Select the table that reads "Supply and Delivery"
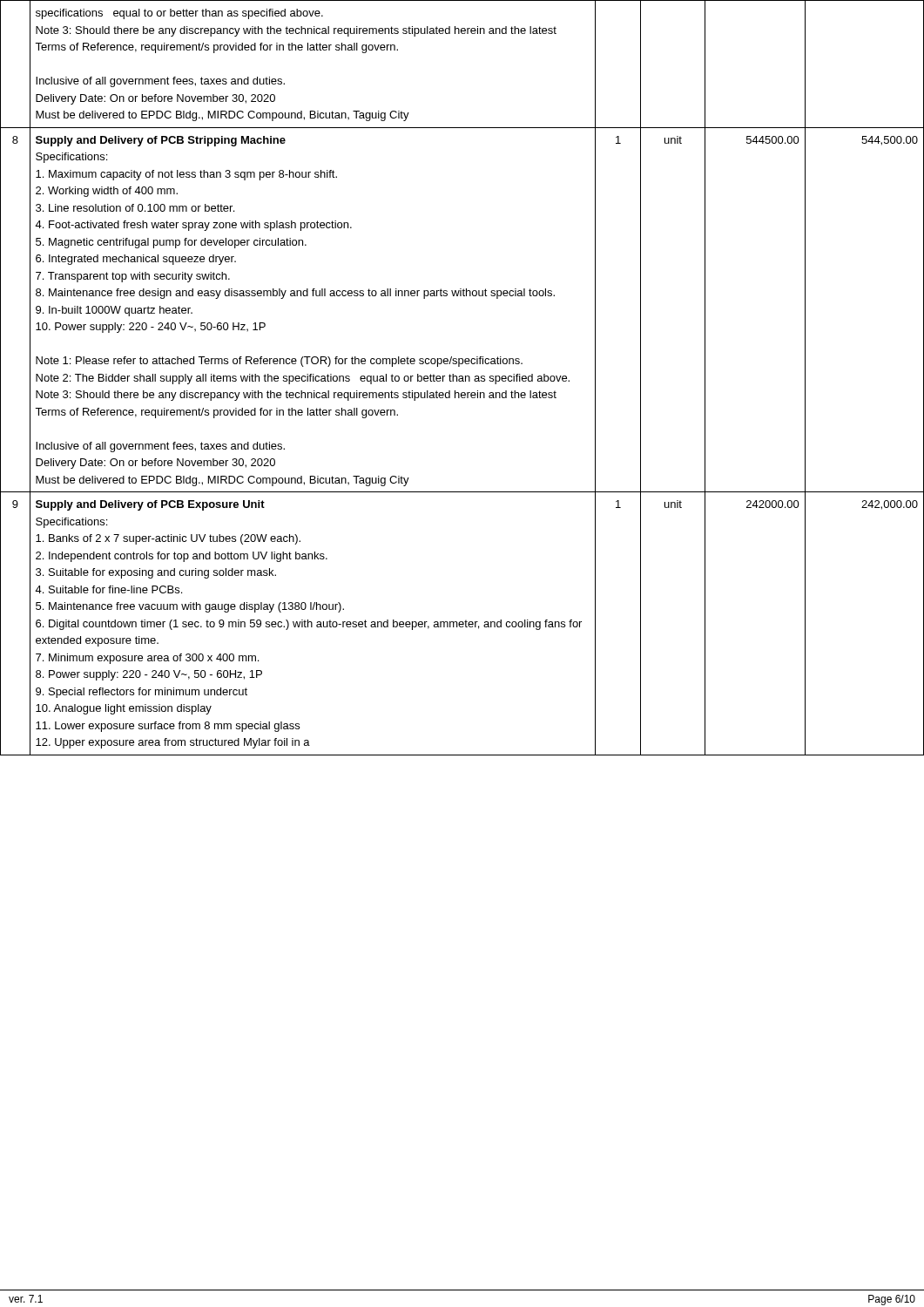The width and height of the screenshot is (924, 1307). tap(462, 644)
